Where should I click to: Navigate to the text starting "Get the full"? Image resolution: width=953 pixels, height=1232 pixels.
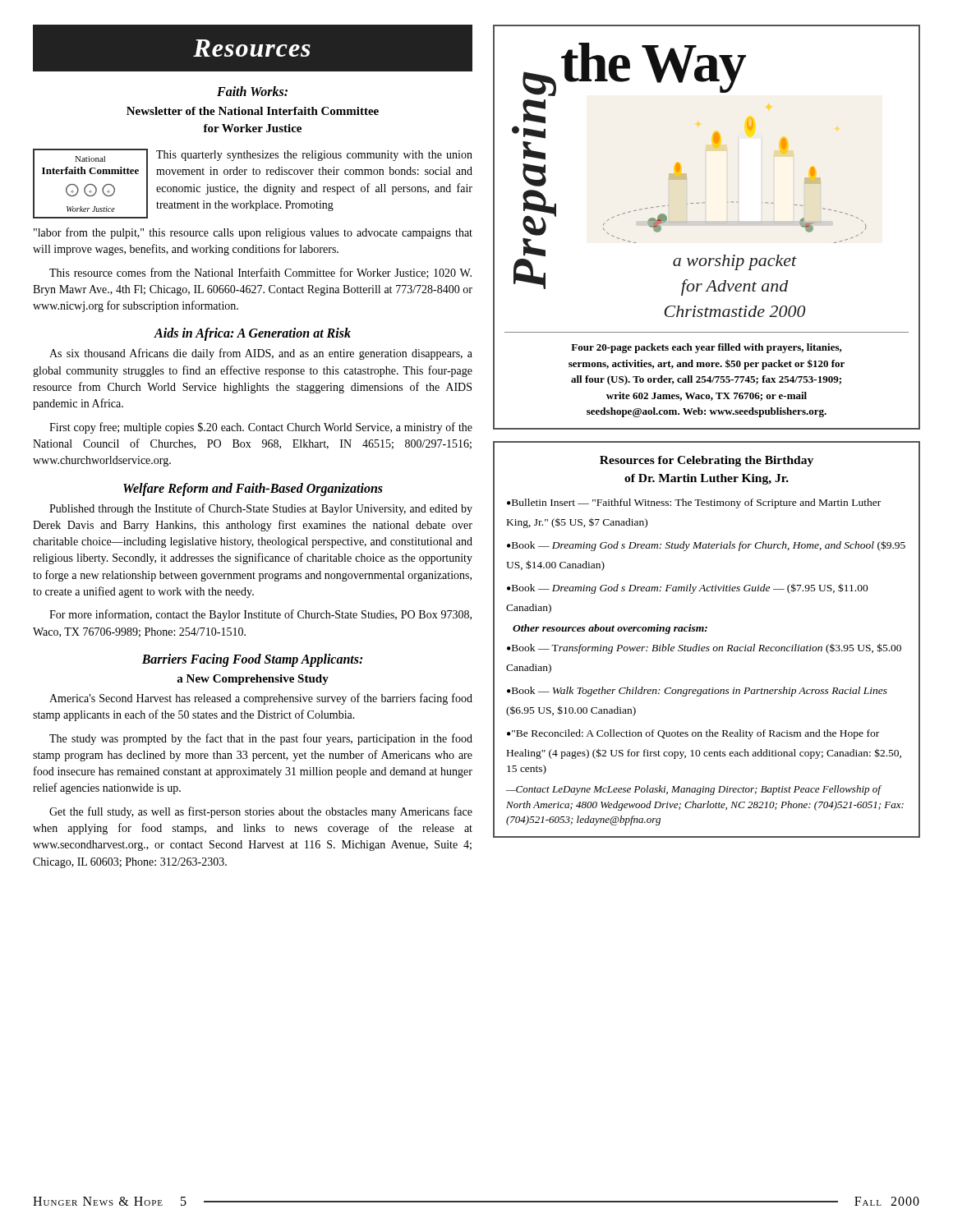[253, 837]
